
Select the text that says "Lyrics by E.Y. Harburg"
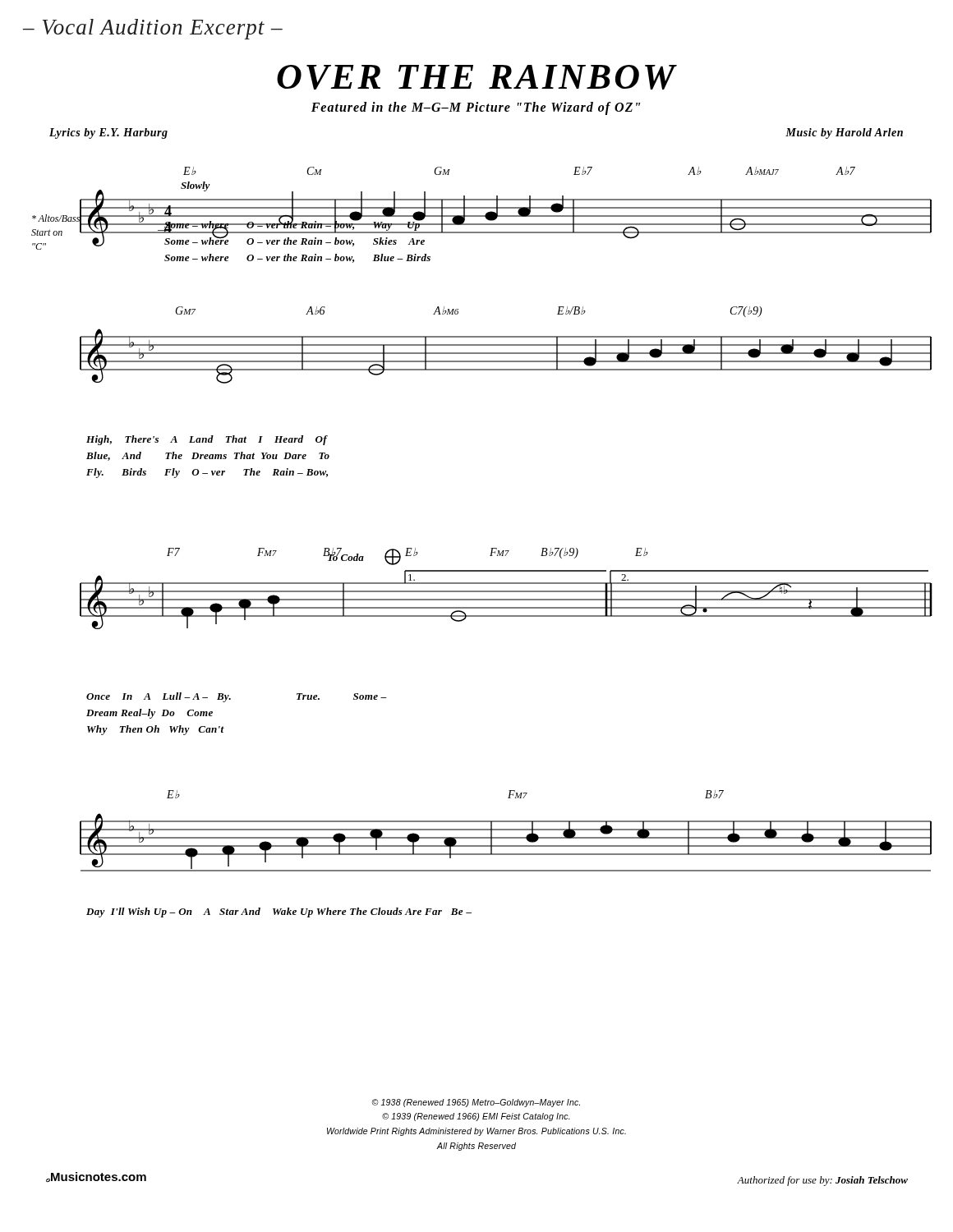pyautogui.click(x=109, y=133)
